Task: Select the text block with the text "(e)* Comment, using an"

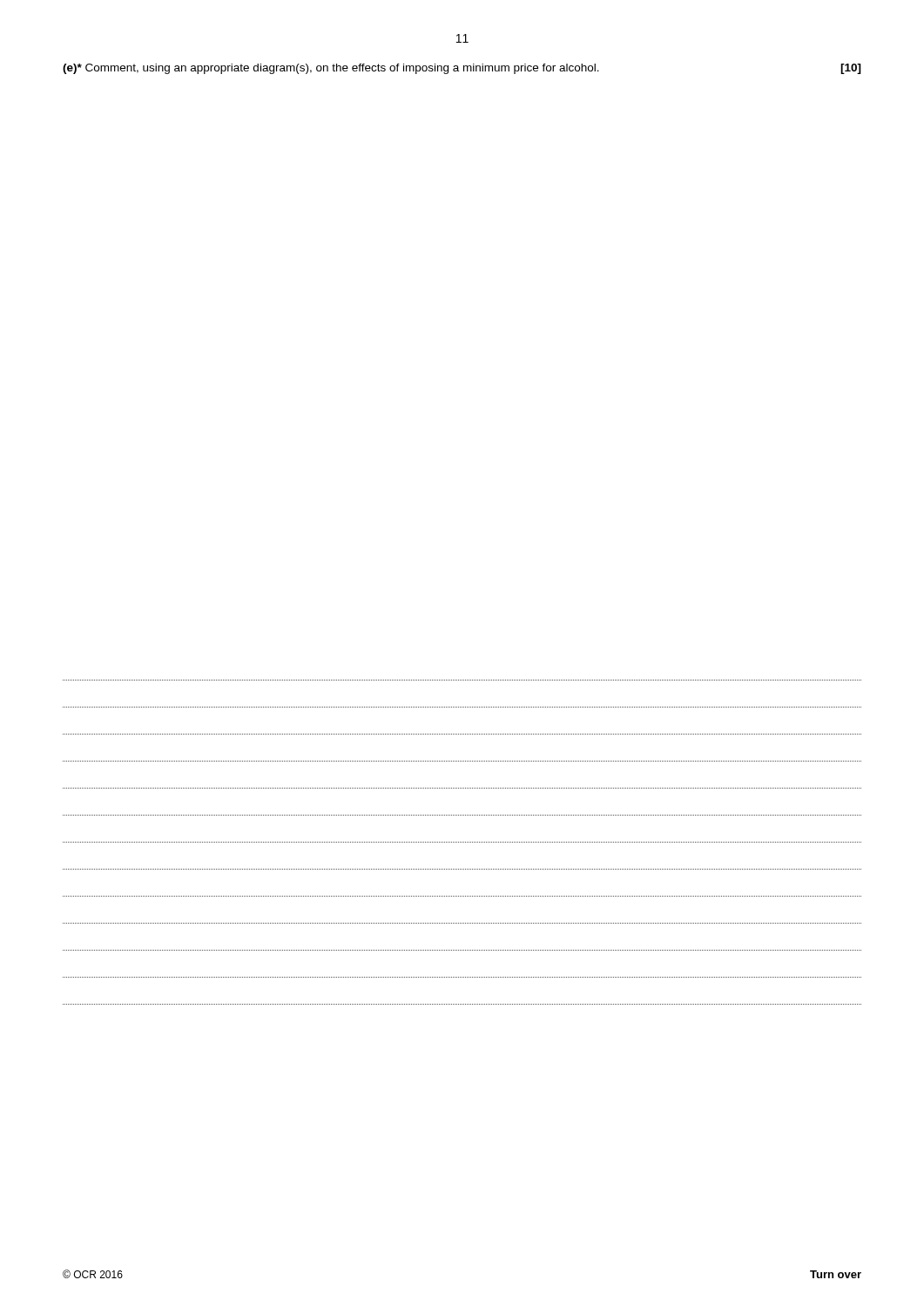Action: [x=462, y=68]
